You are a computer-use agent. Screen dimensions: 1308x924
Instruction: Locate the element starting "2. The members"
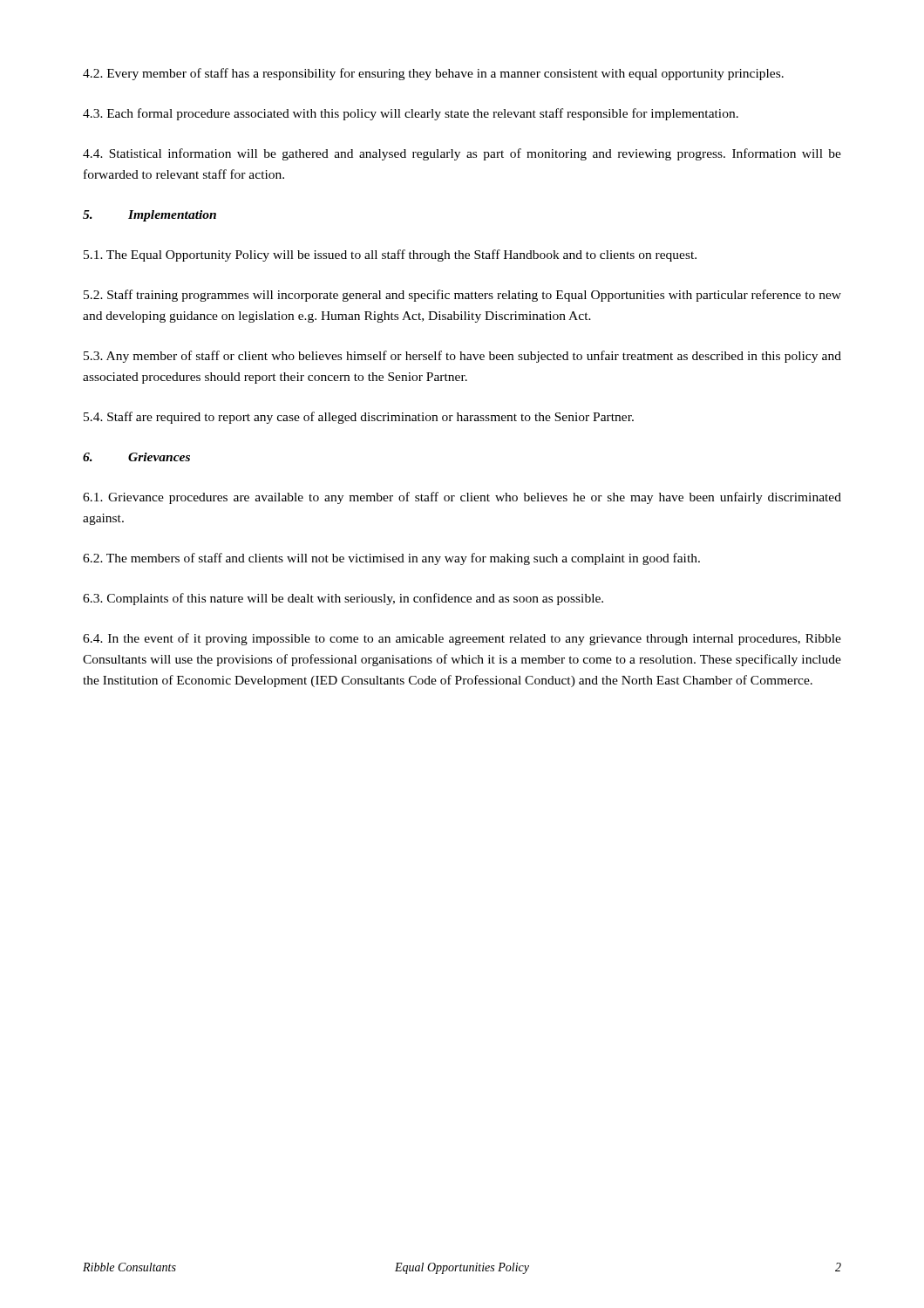click(x=392, y=558)
